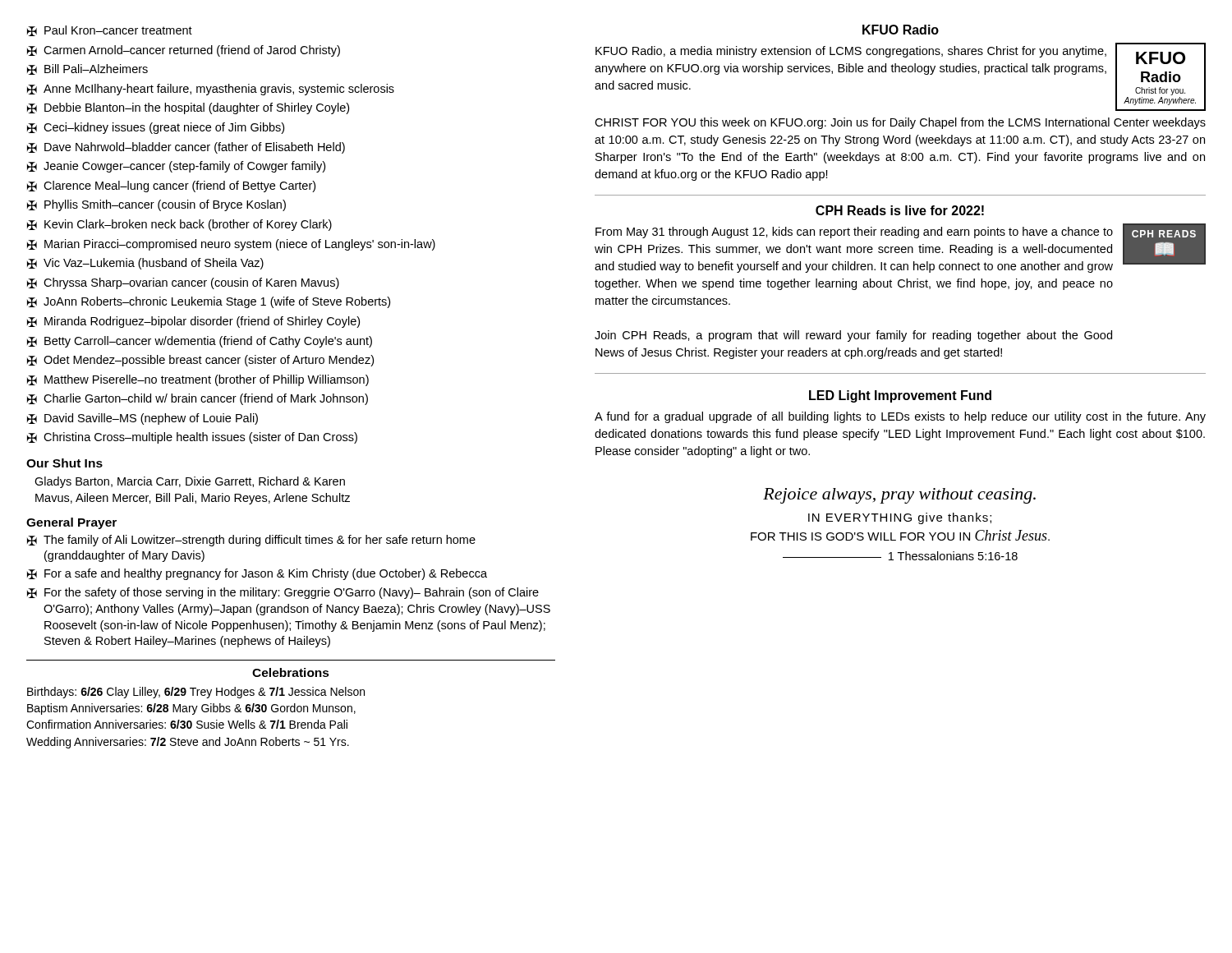Find "✠Paul Kron–cancer treatment" on this page
The height and width of the screenshot is (953, 1232).
[x=109, y=32]
